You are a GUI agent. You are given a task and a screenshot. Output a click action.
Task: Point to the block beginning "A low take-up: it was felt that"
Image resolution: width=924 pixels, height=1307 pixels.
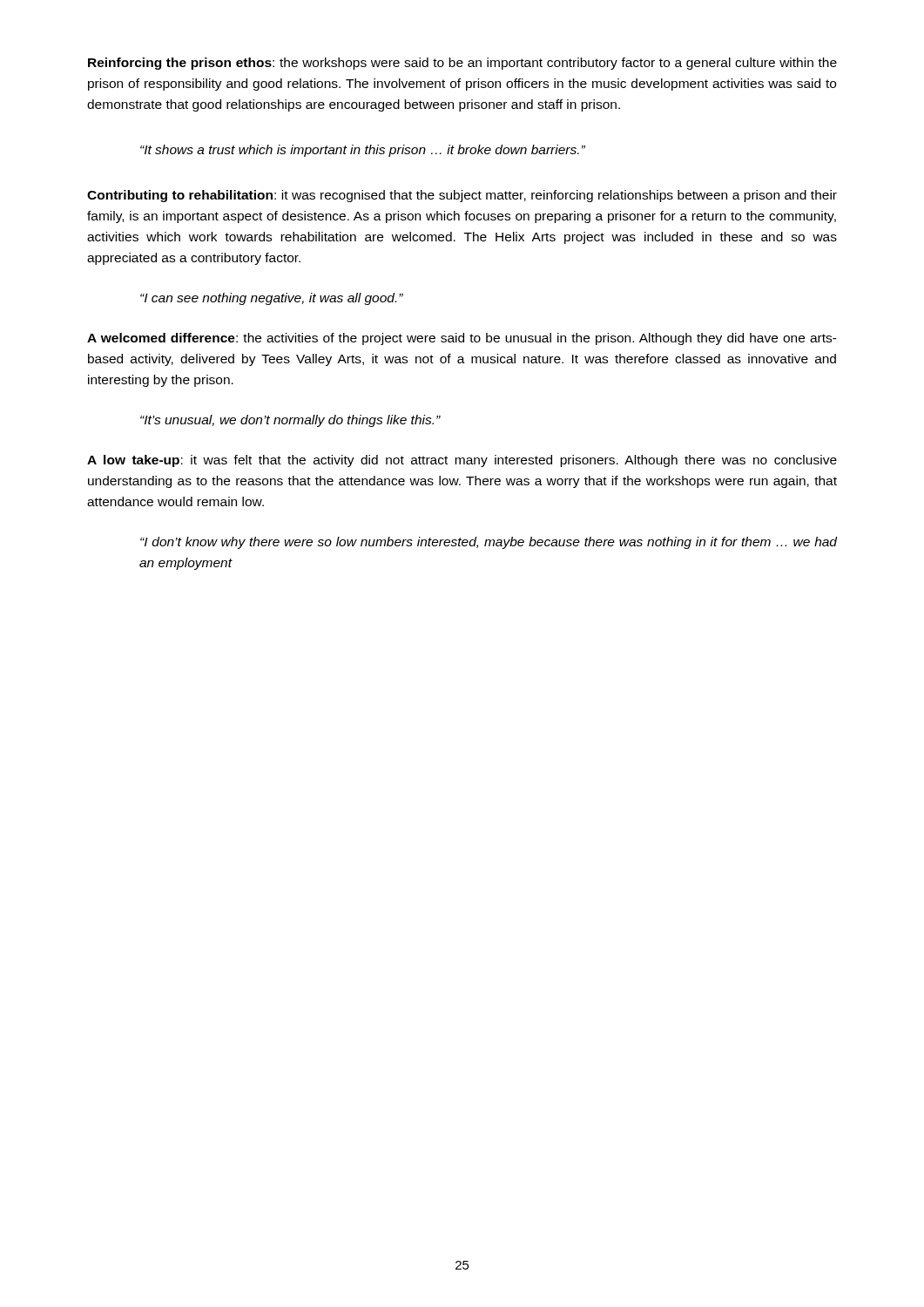[462, 481]
